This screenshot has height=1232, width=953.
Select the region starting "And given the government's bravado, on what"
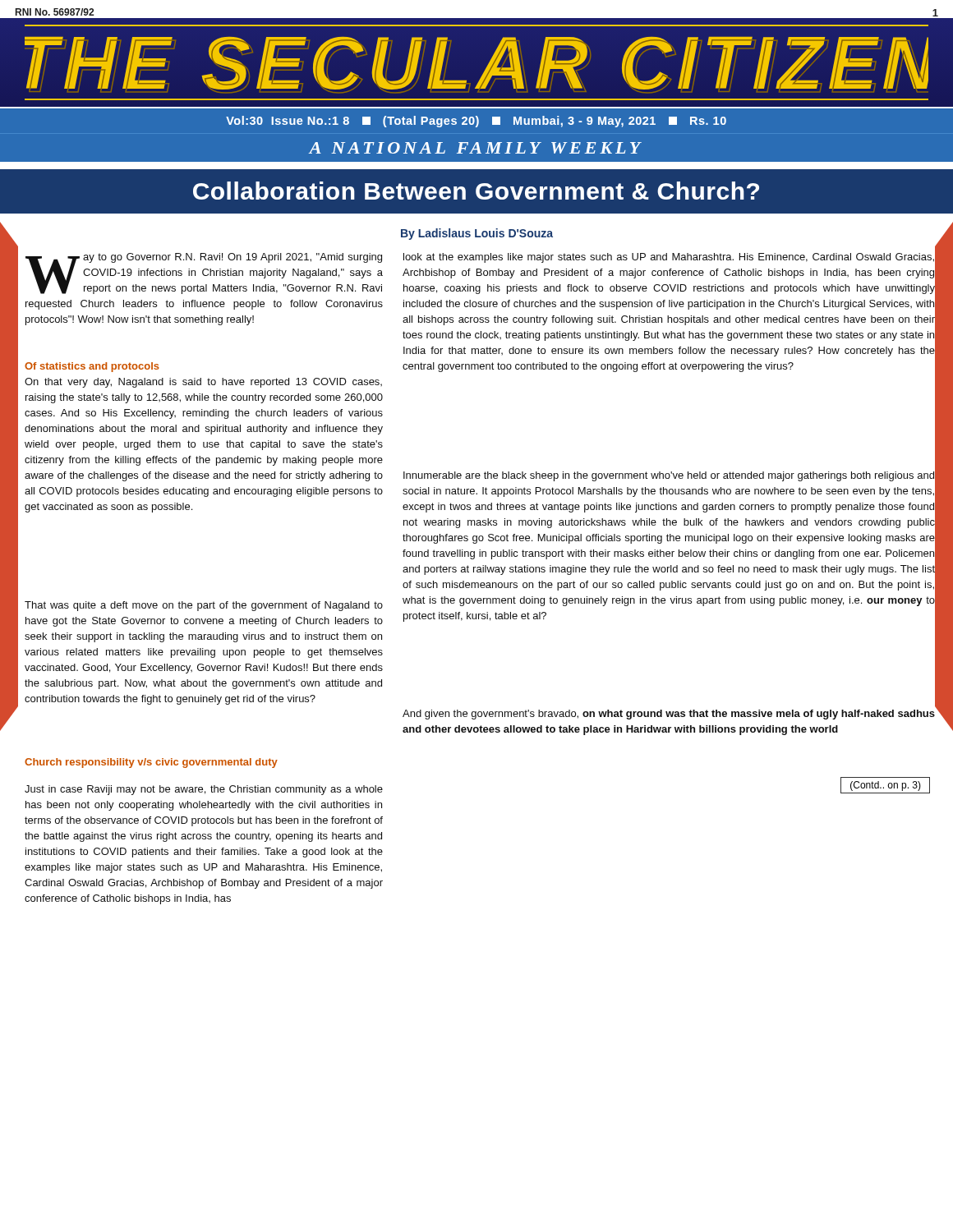(x=669, y=721)
